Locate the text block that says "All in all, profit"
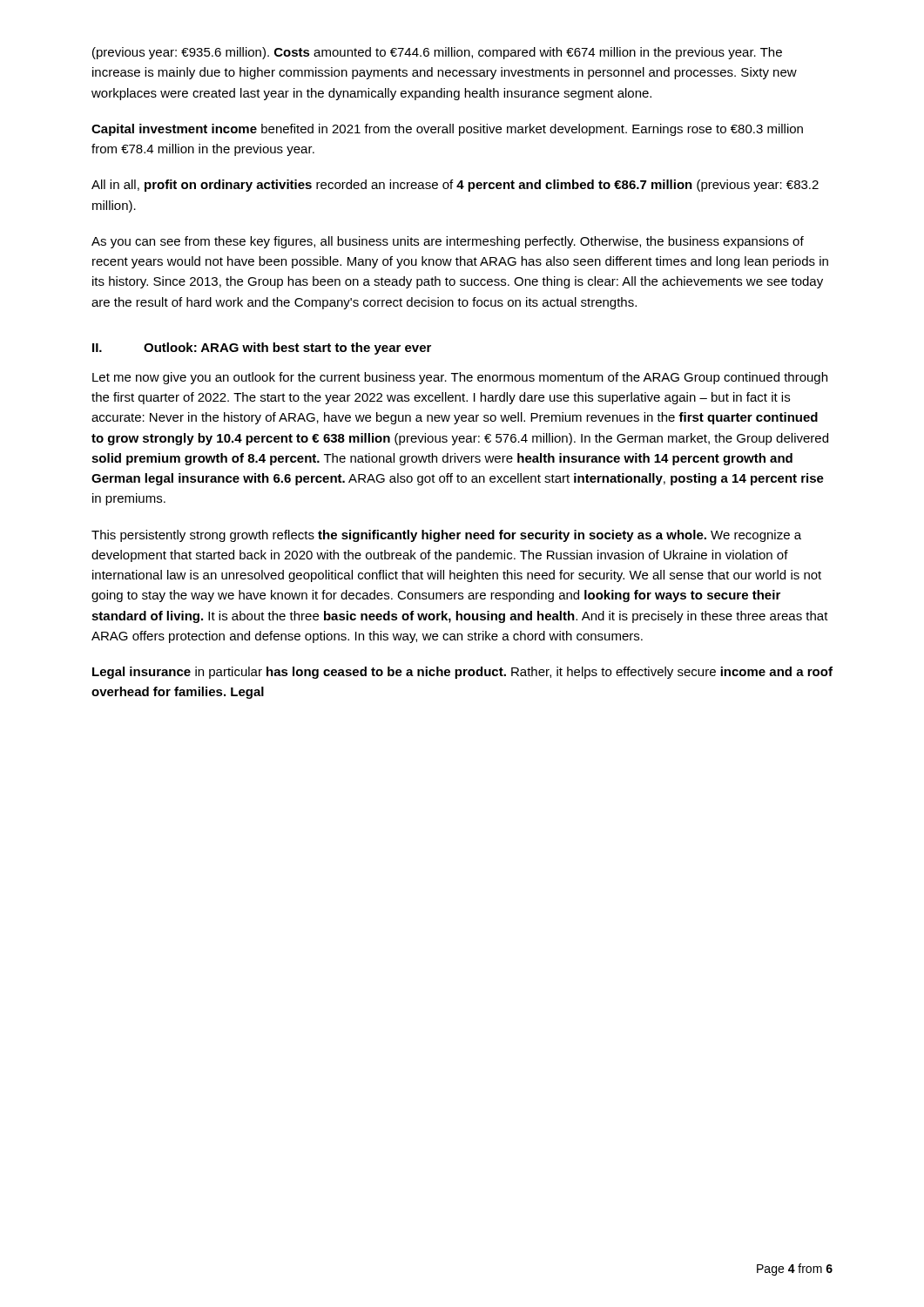Viewport: 924px width, 1307px height. coord(455,195)
